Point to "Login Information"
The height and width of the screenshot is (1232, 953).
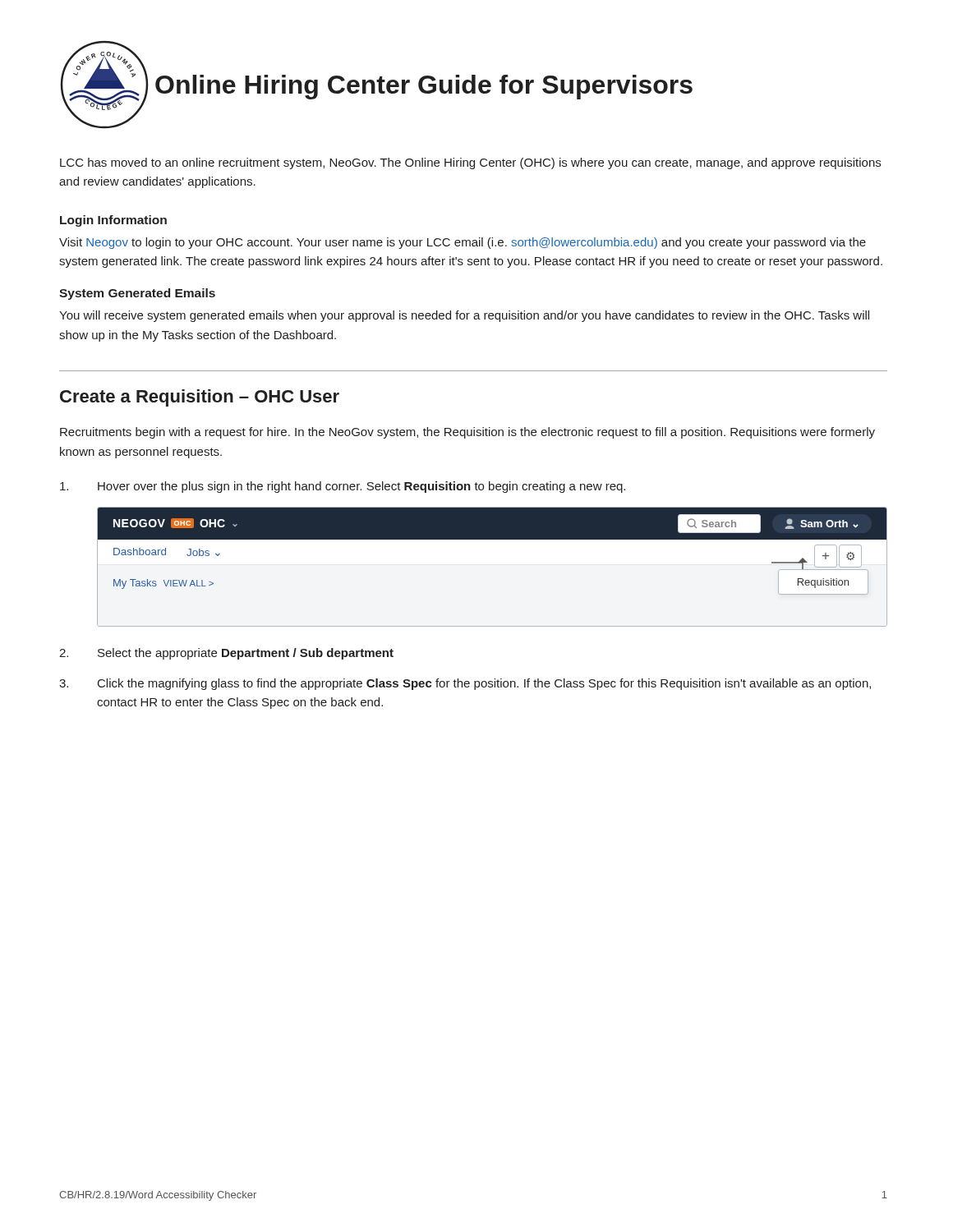[x=113, y=219]
